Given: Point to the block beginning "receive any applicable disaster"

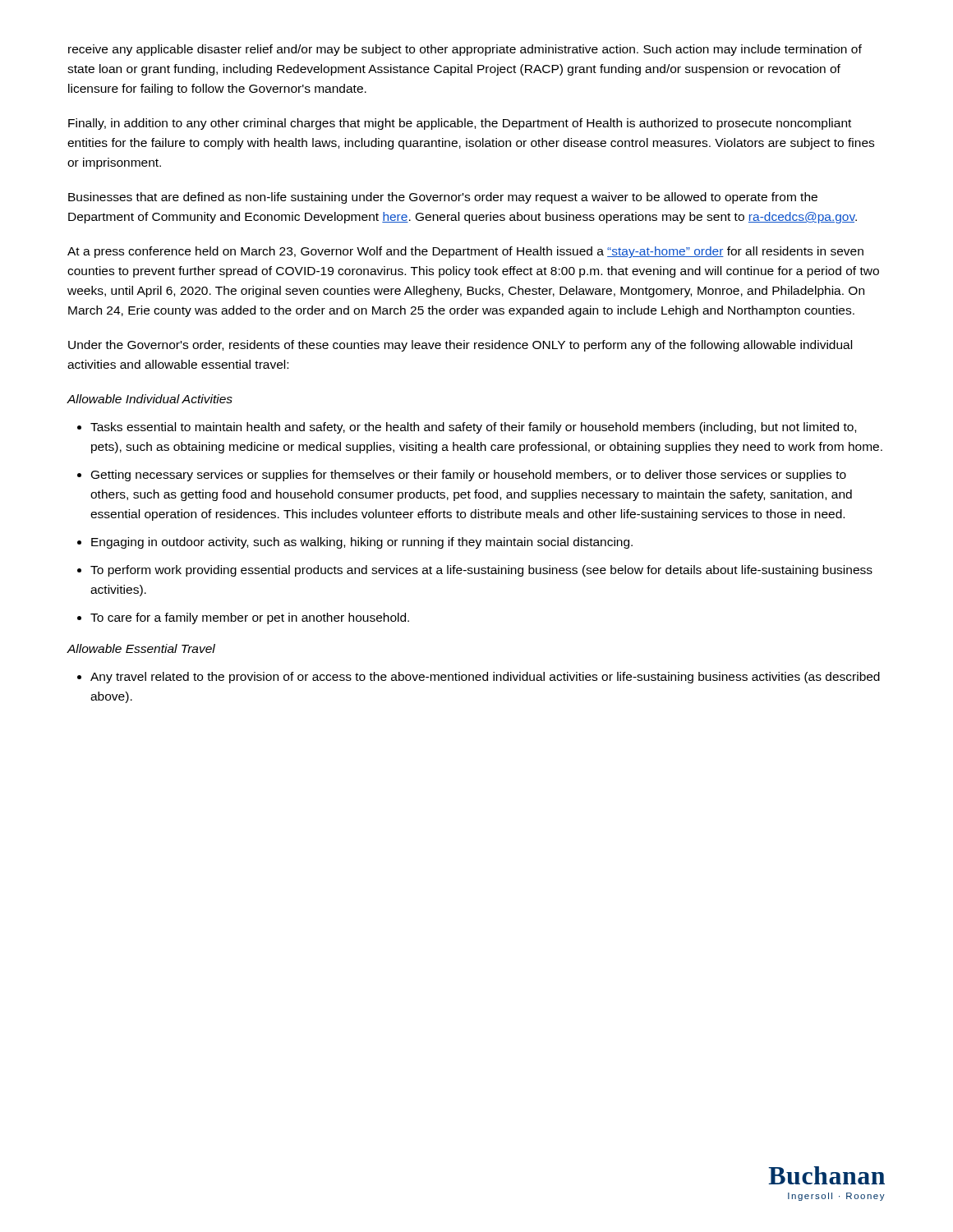Looking at the screenshot, I should [464, 69].
